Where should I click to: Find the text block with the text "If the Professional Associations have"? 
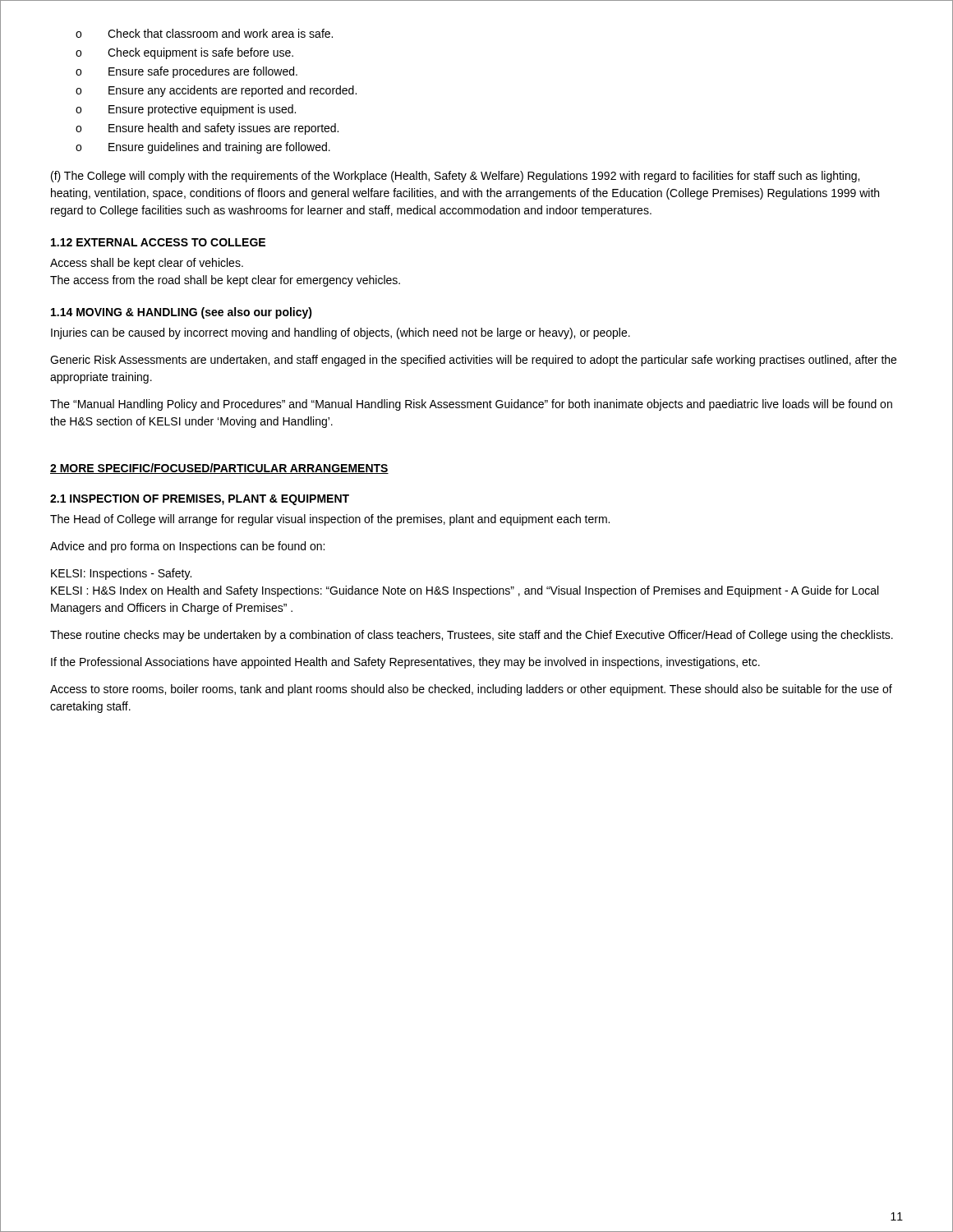click(x=405, y=662)
